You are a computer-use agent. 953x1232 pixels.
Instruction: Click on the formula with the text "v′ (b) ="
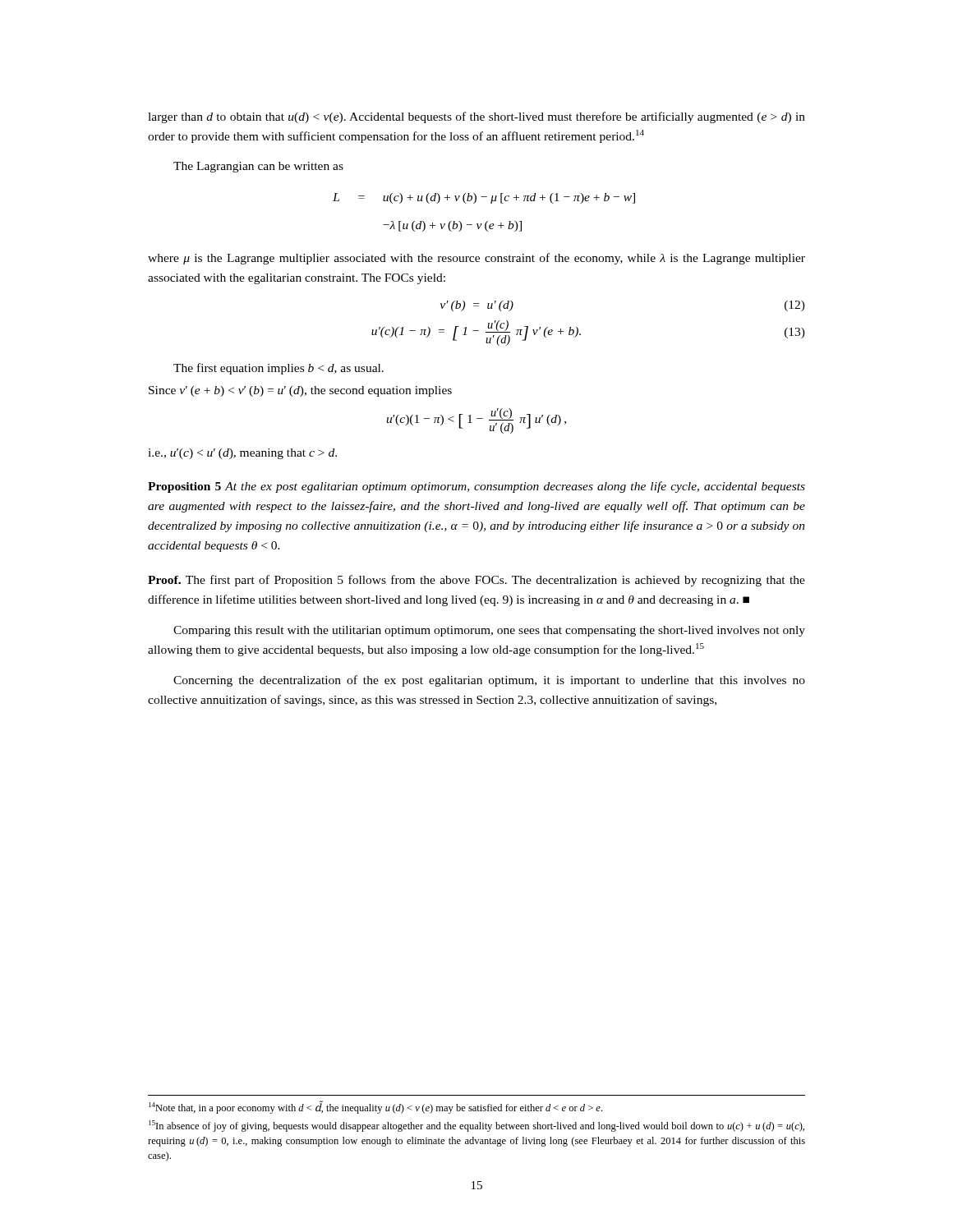tap(476, 304)
